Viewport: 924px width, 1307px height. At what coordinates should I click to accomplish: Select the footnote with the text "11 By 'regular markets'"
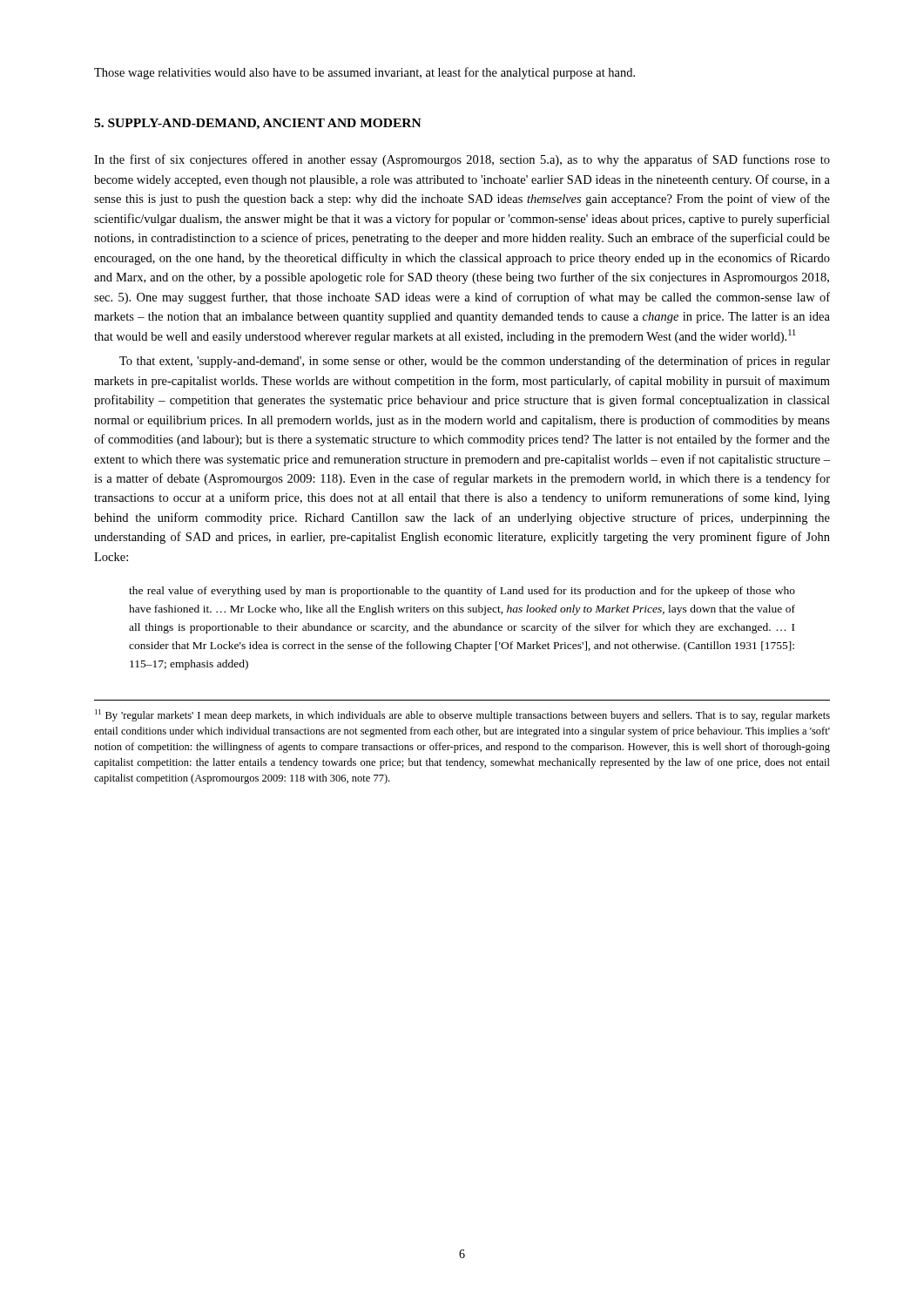tap(462, 747)
